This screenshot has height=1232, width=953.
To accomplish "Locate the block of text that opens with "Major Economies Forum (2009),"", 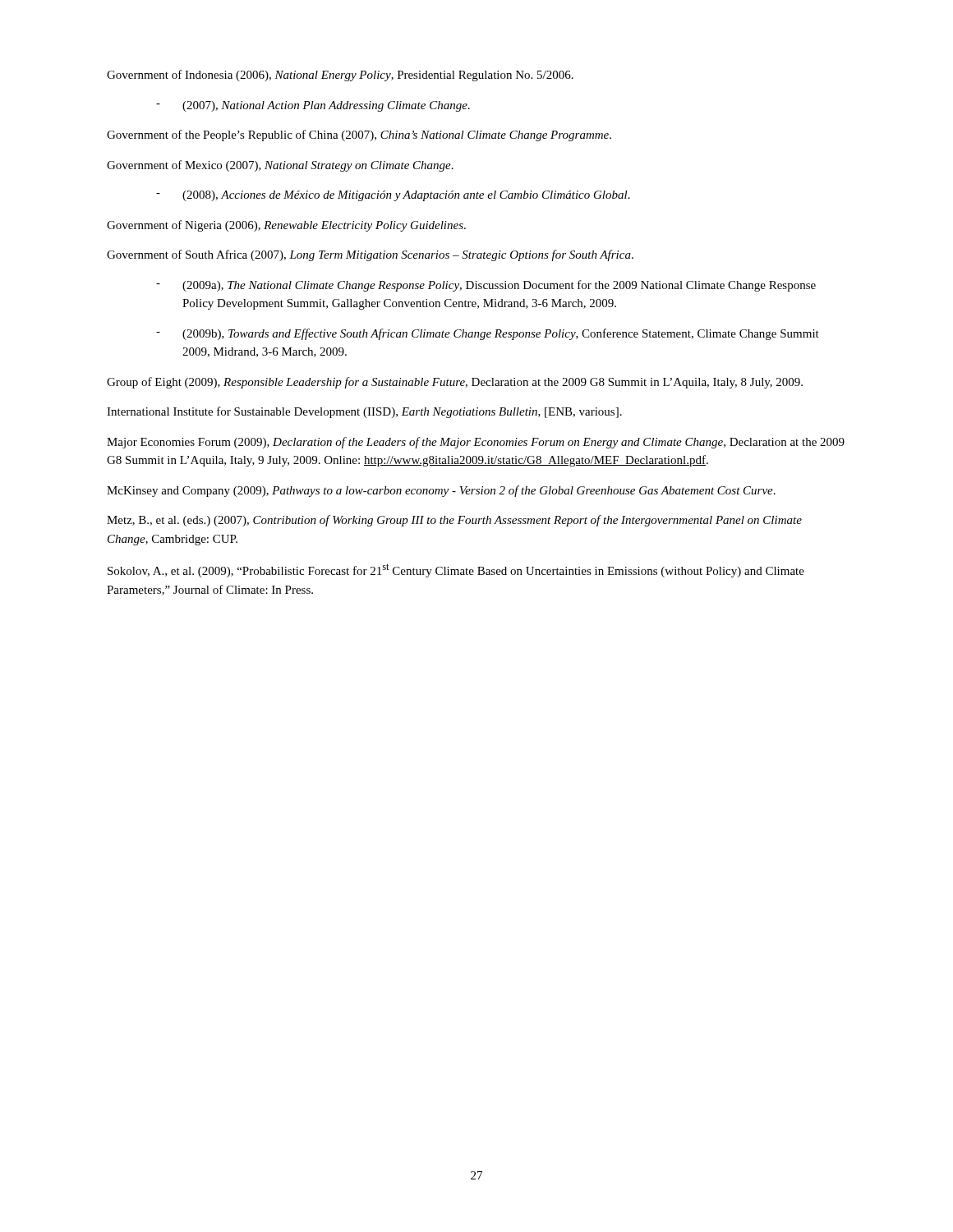I will 476,451.
